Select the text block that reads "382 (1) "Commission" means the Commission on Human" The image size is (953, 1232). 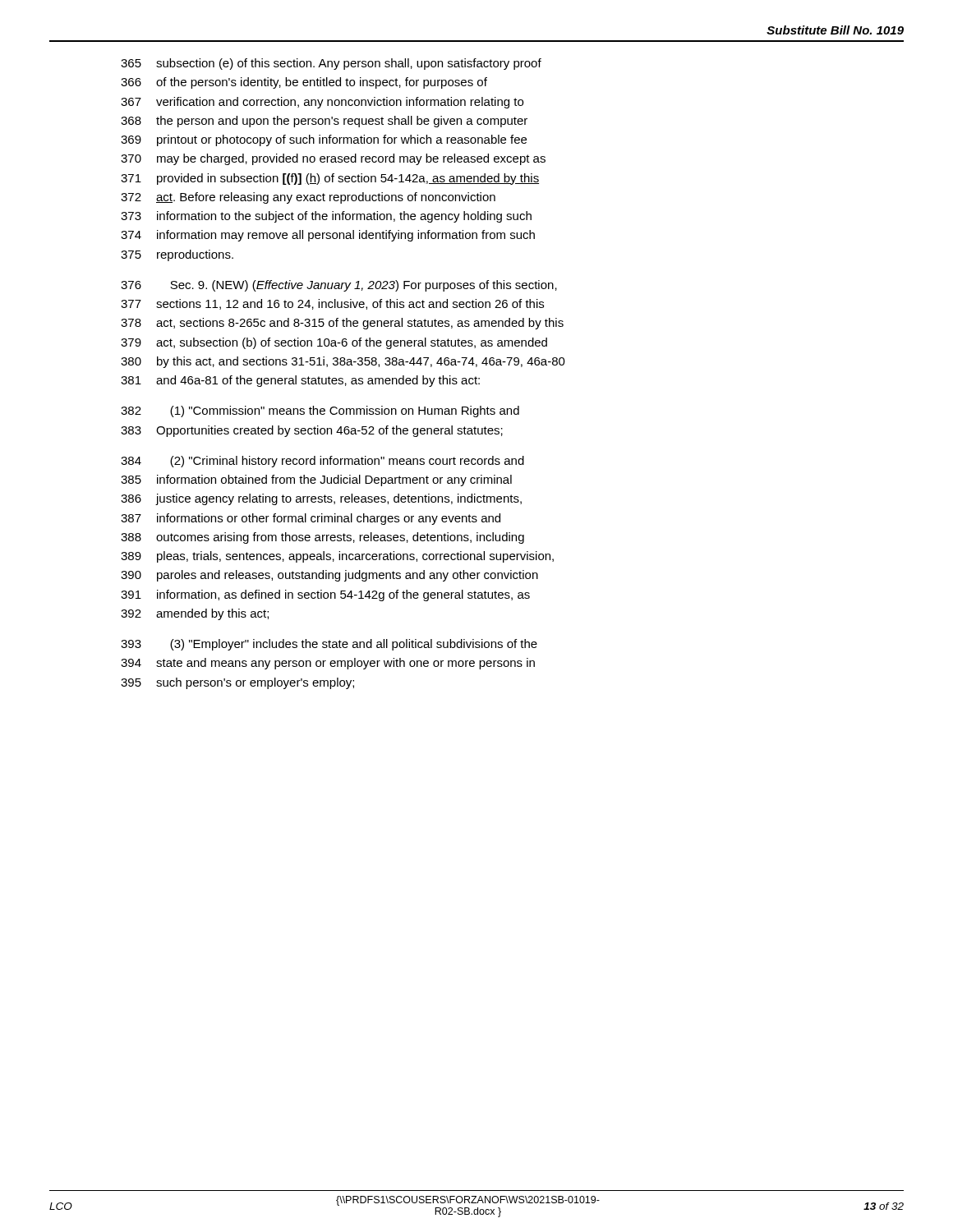pyautogui.click(x=485, y=420)
